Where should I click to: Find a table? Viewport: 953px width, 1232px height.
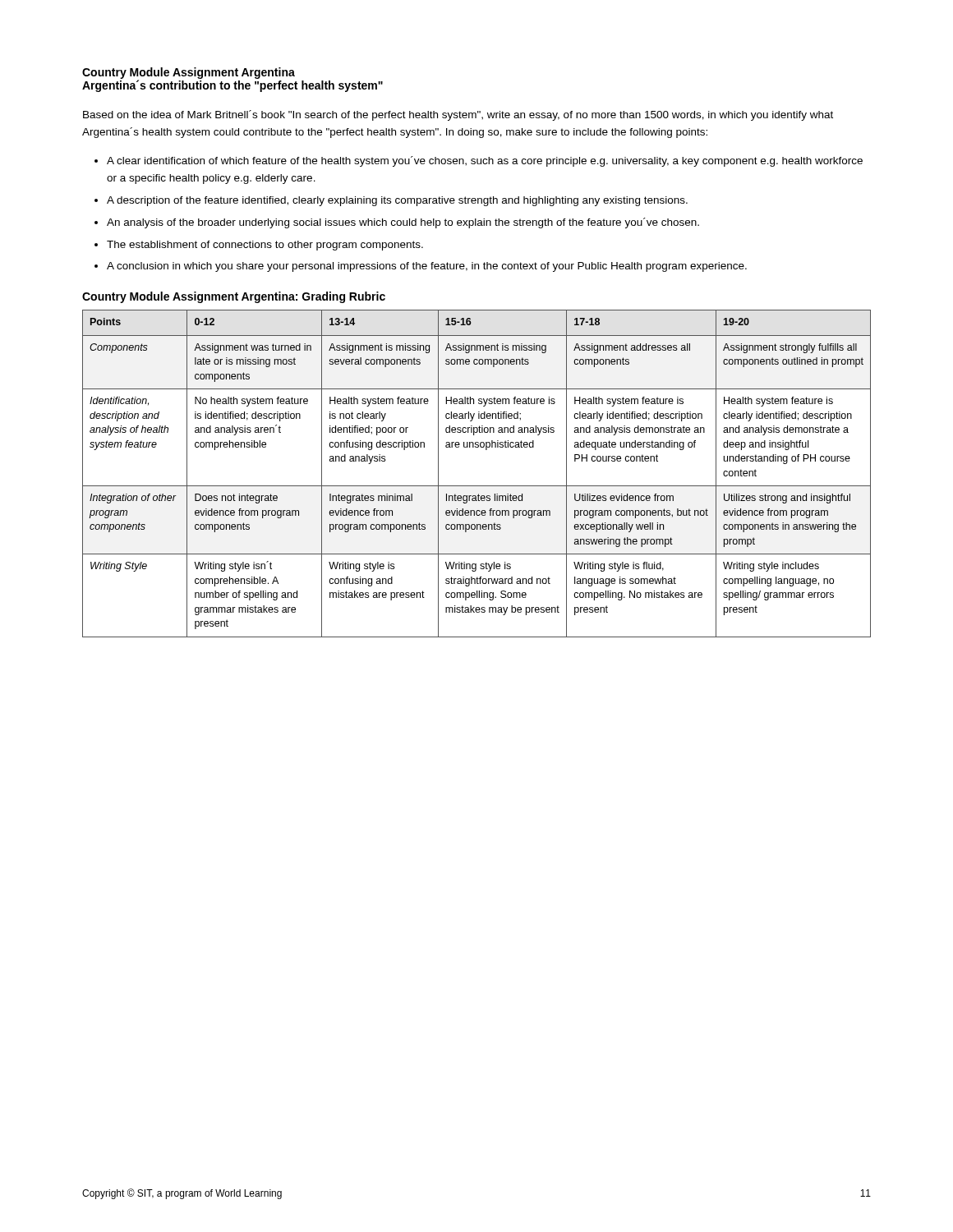[476, 474]
